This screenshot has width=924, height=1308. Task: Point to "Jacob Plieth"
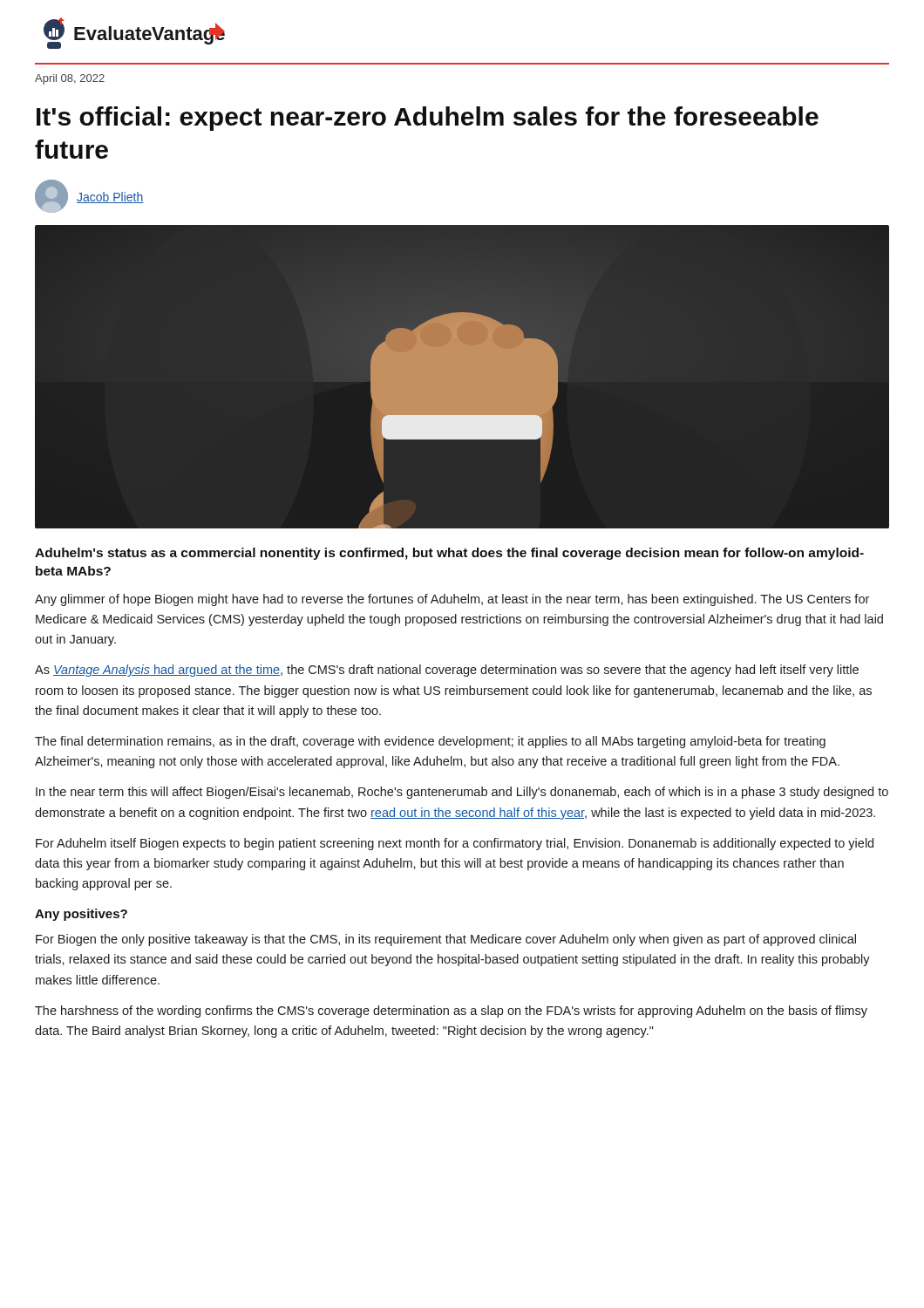(x=110, y=197)
